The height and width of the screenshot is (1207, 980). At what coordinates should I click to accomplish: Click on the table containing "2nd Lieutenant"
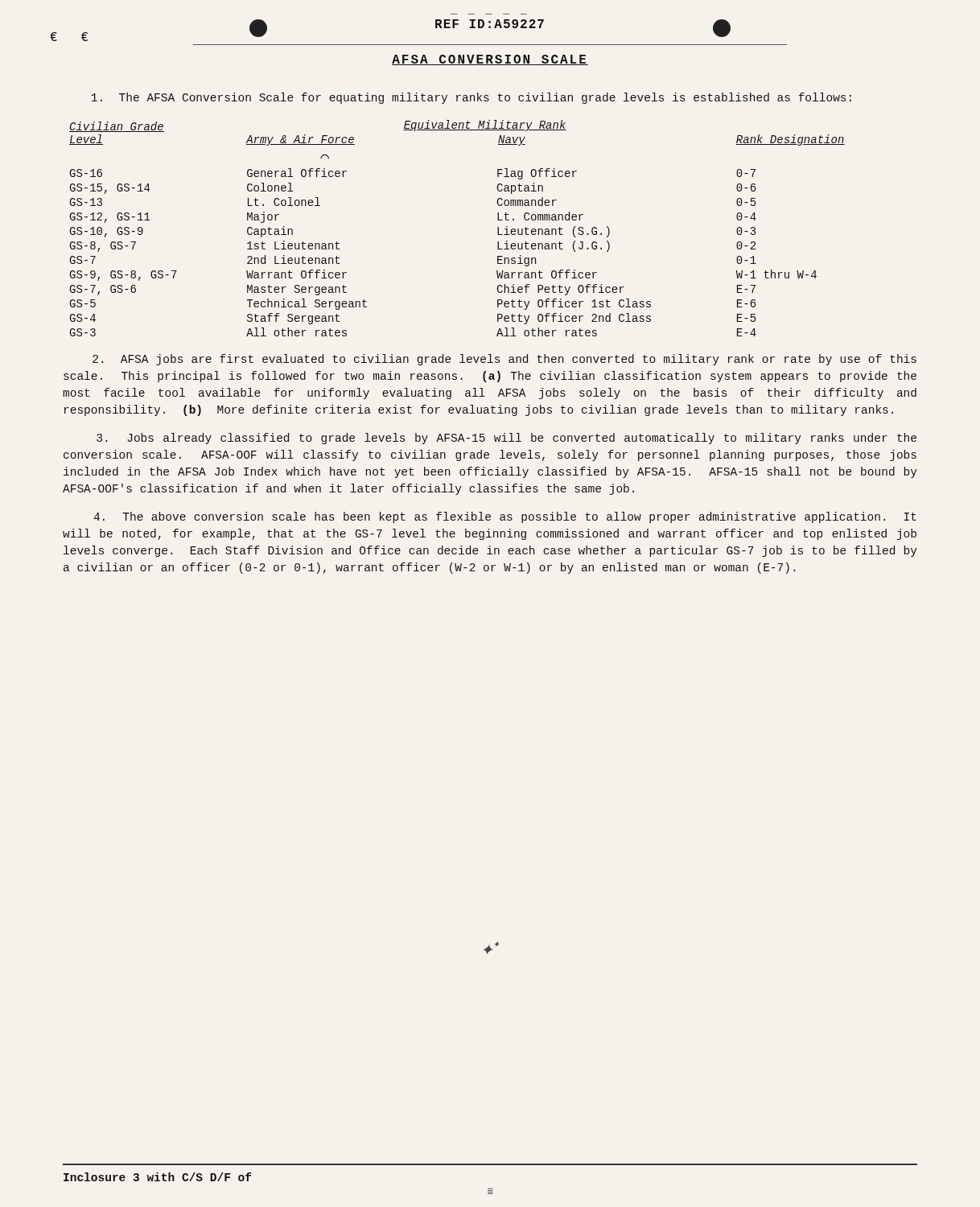490,229
